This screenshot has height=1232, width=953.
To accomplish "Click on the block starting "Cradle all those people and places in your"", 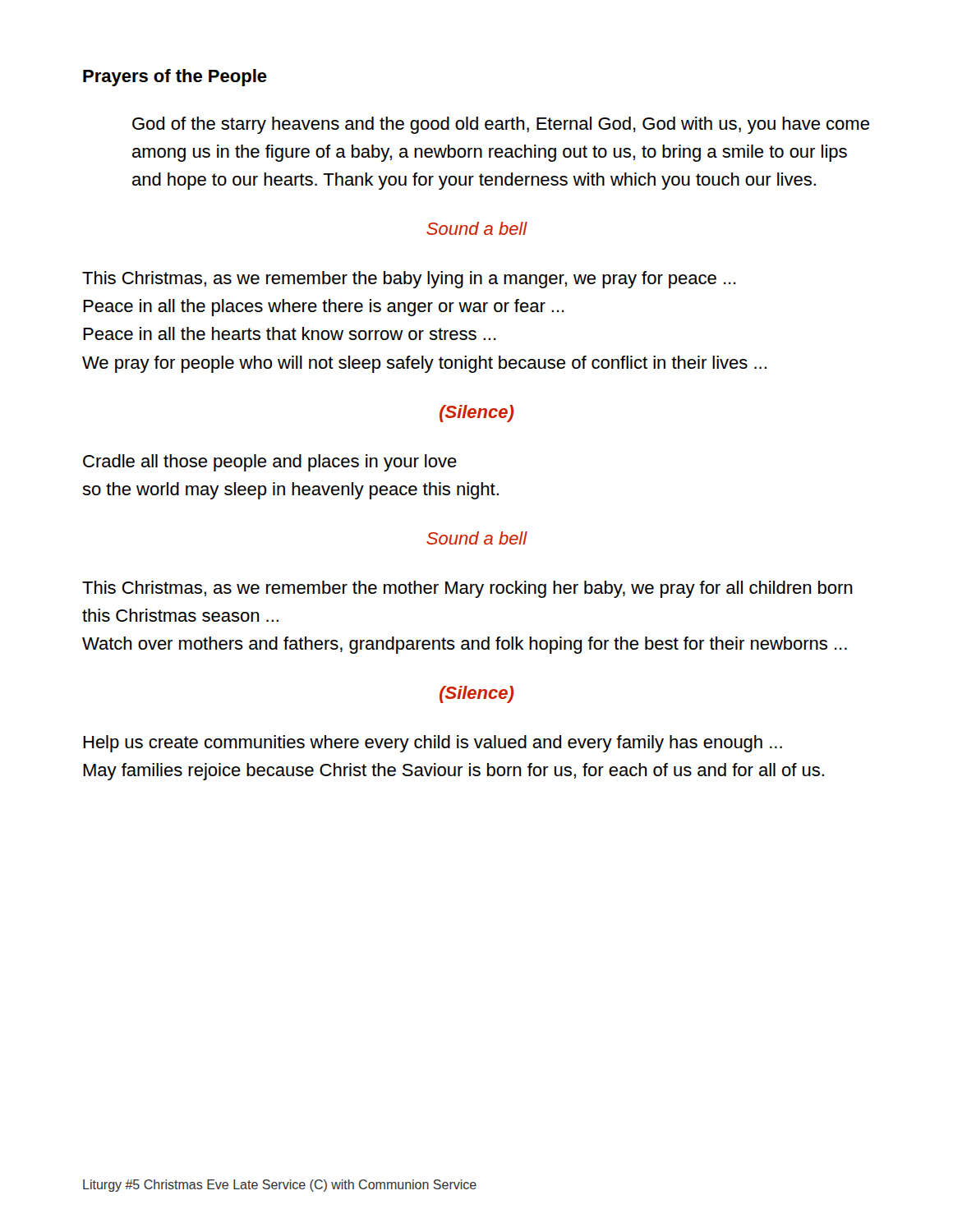I will [291, 475].
